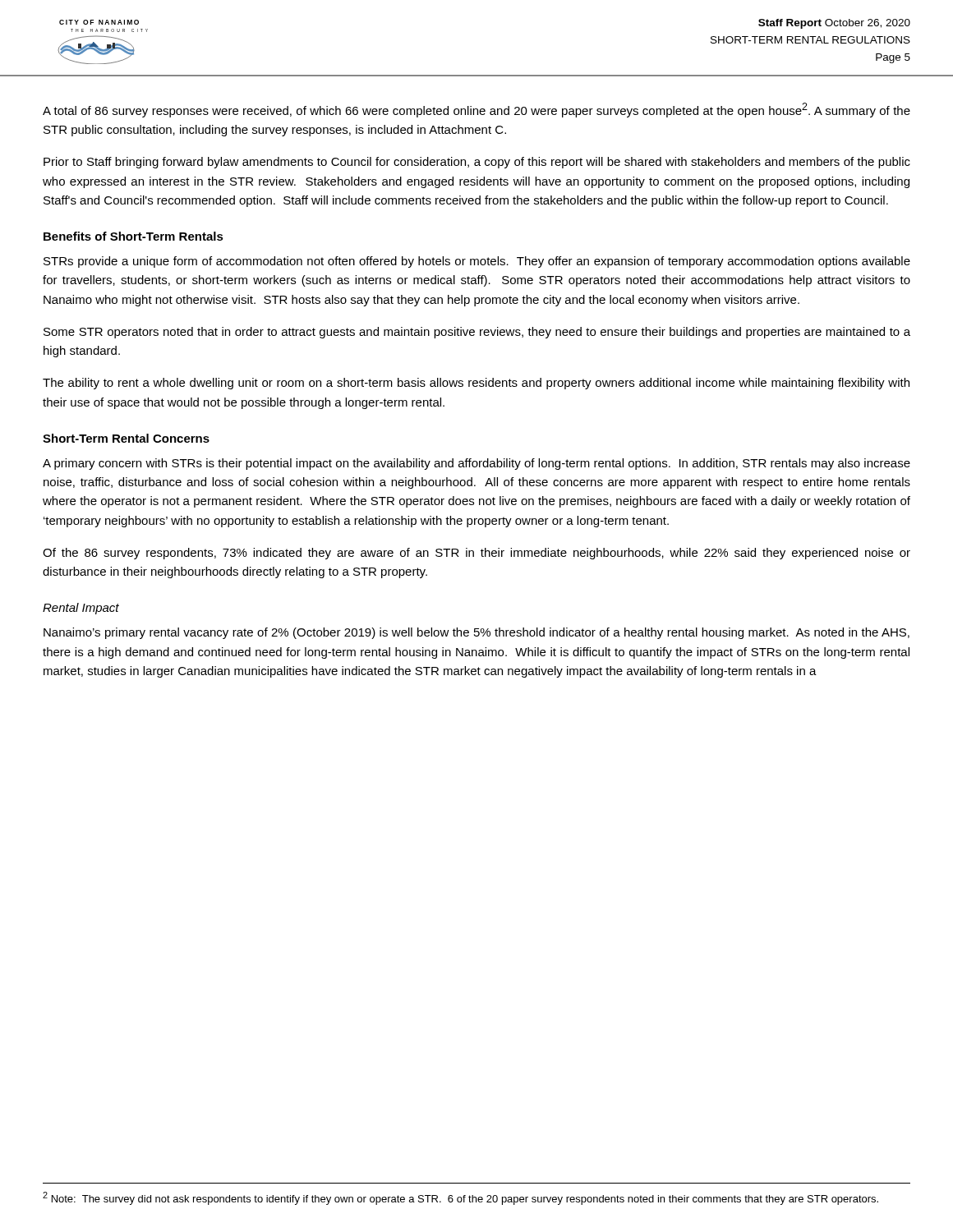Select the text starting "A primary concern with STRs"
This screenshot has width=953, height=1232.
pyautogui.click(x=476, y=491)
